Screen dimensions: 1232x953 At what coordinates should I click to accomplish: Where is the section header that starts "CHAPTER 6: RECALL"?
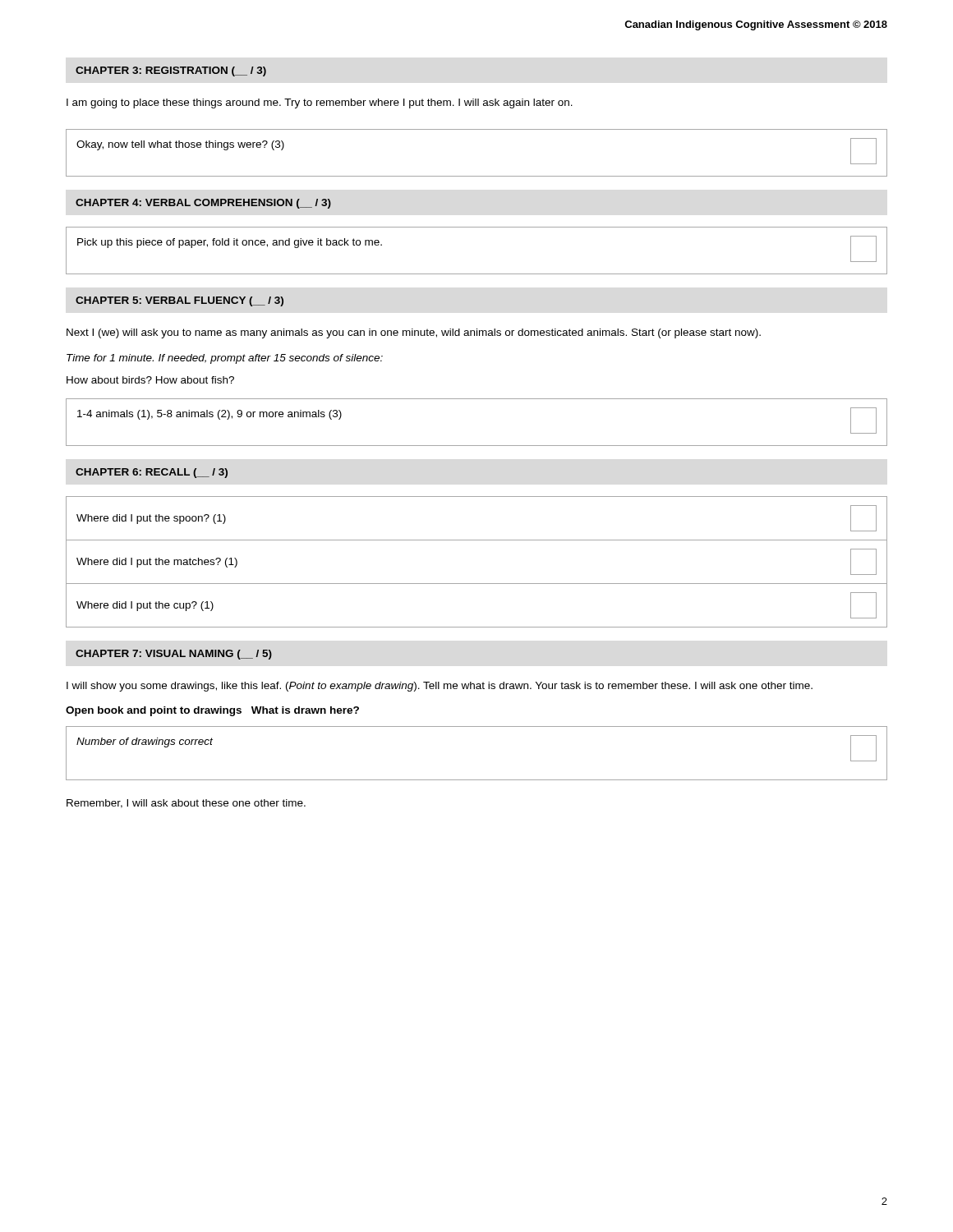152,472
